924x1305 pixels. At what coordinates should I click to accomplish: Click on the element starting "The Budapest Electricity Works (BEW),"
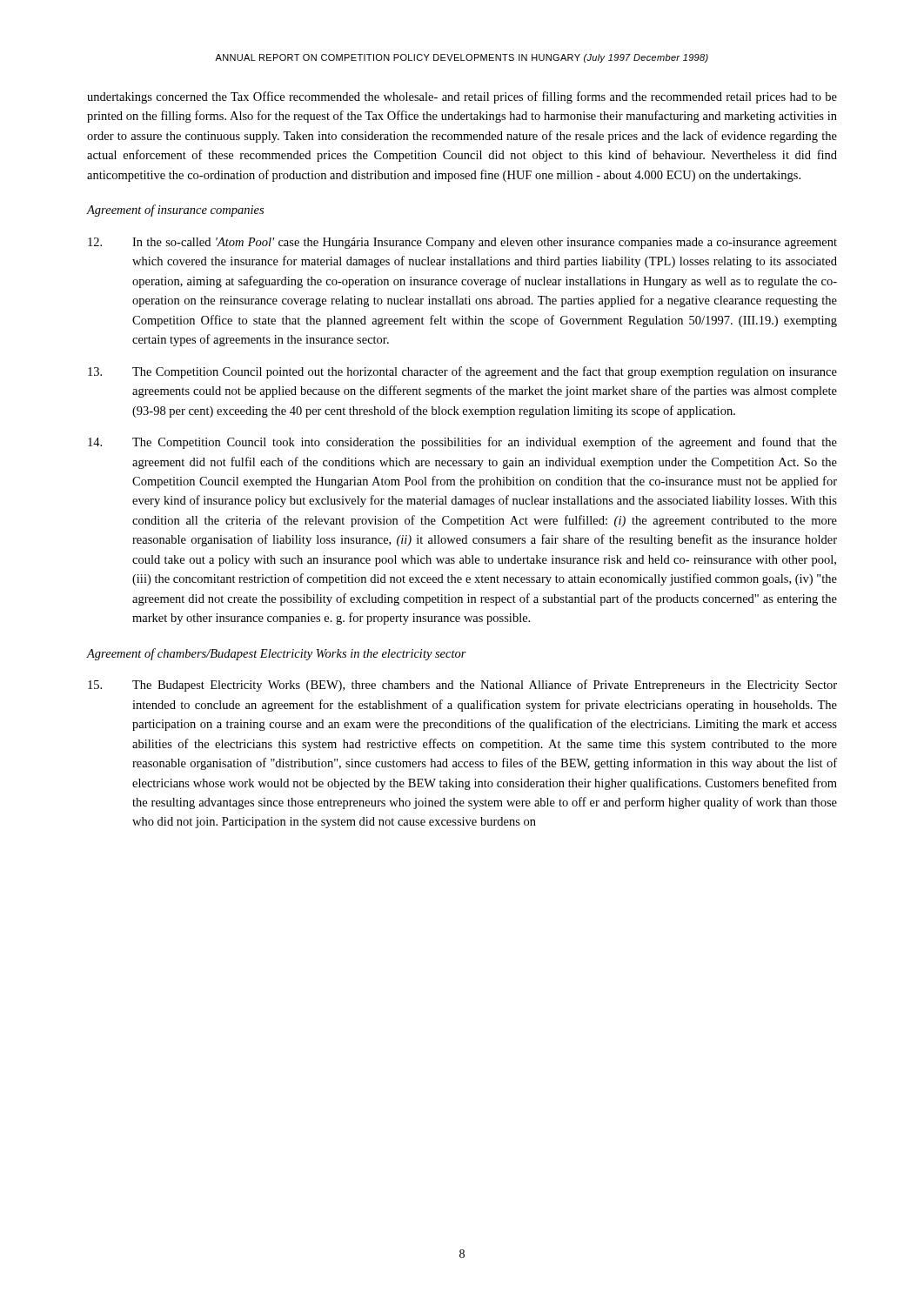tap(462, 754)
